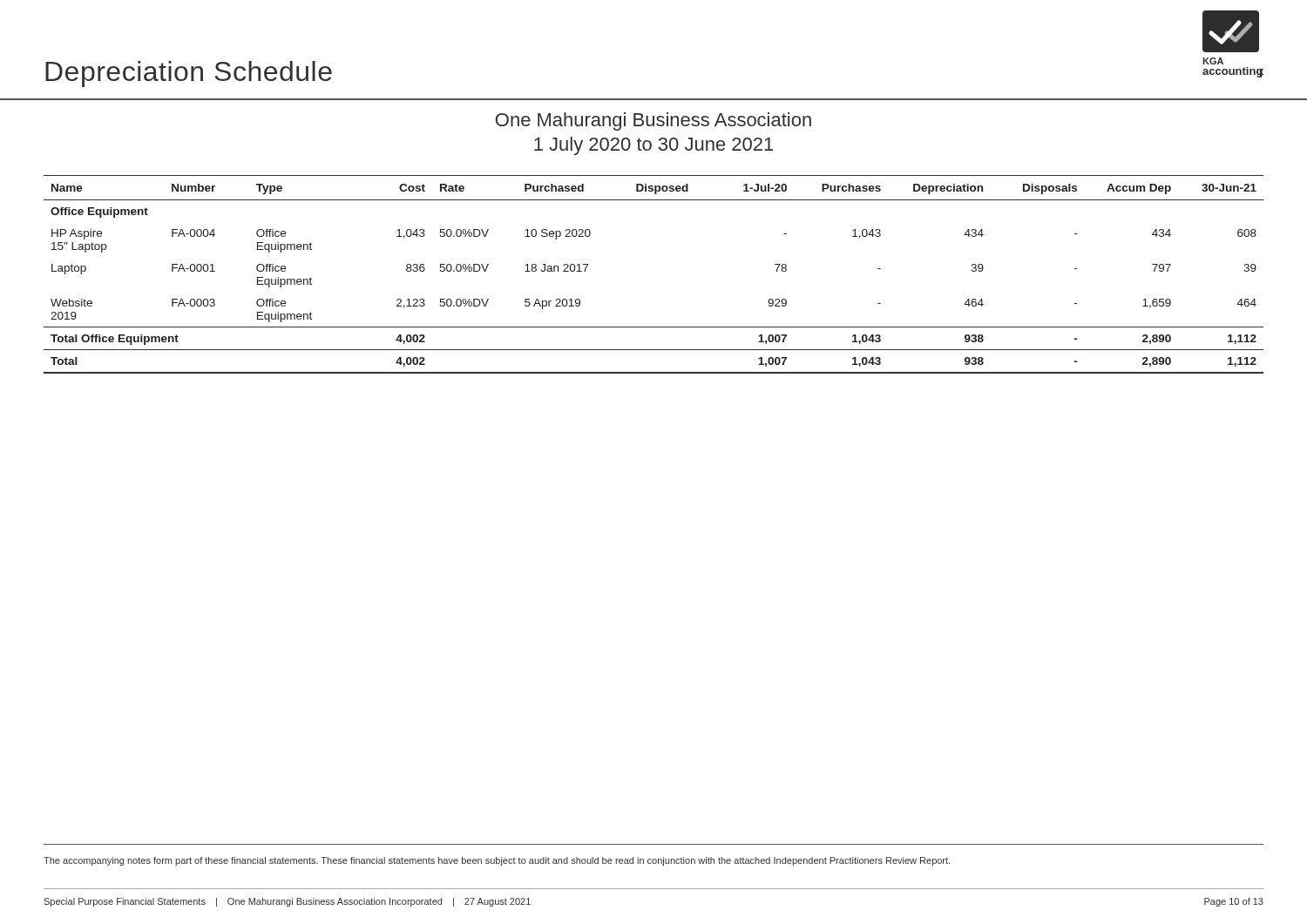Click on the table containing "Website 2019"
The image size is (1307, 924).
[x=654, y=274]
